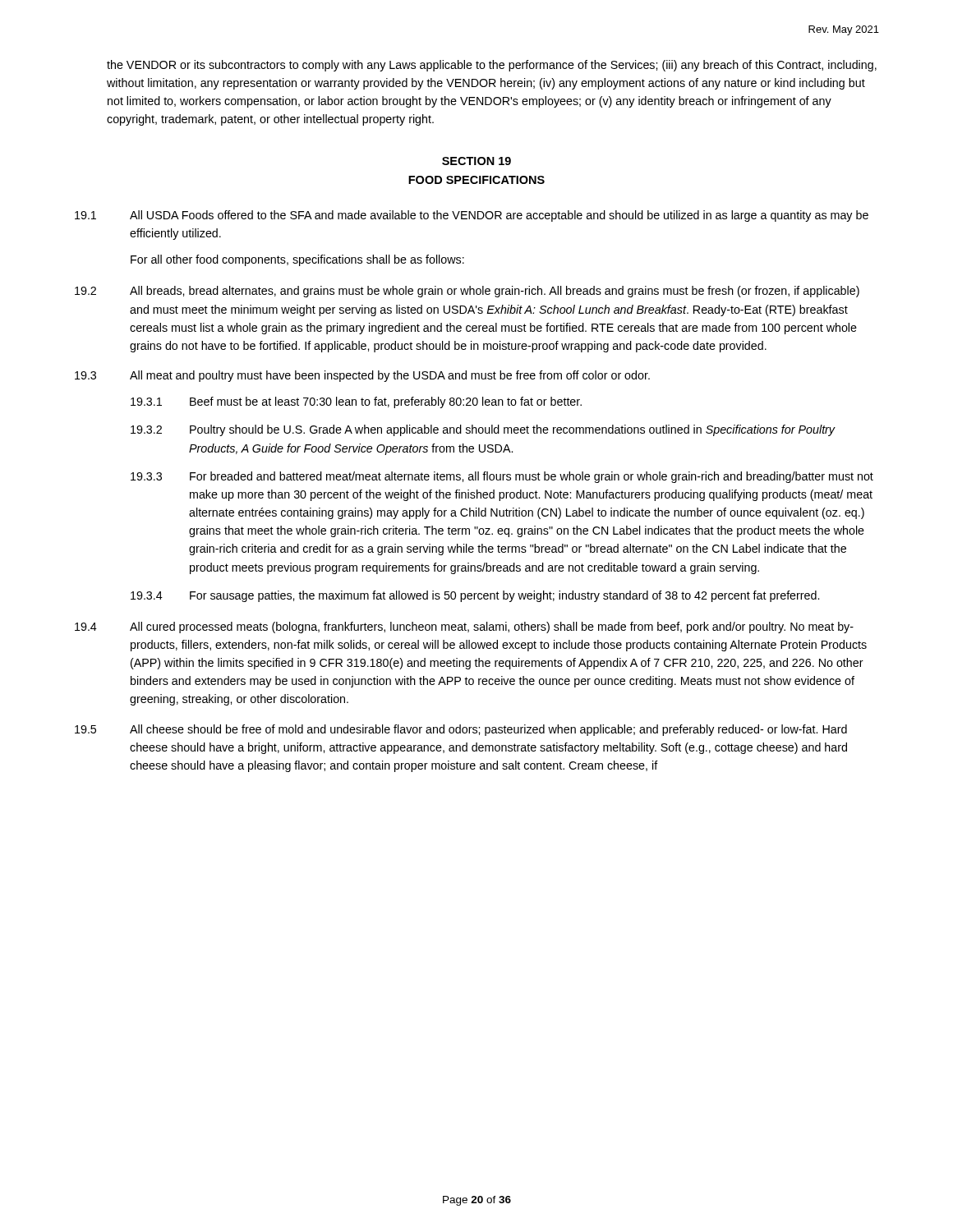953x1232 pixels.
Task: Find the text starting "19.3.4 For sausage patties, the"
Action: tap(504, 595)
